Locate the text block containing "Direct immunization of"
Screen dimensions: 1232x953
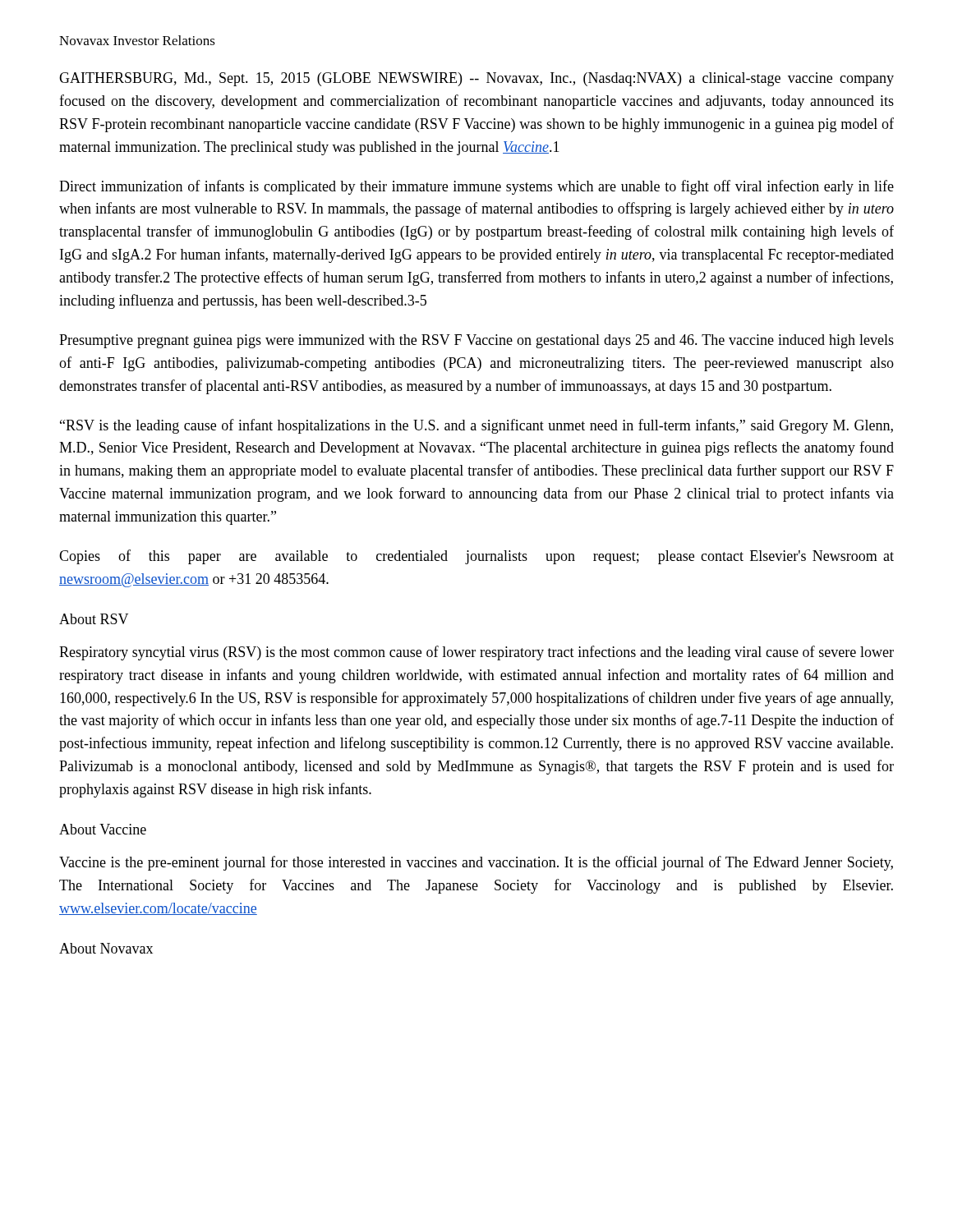pos(476,243)
